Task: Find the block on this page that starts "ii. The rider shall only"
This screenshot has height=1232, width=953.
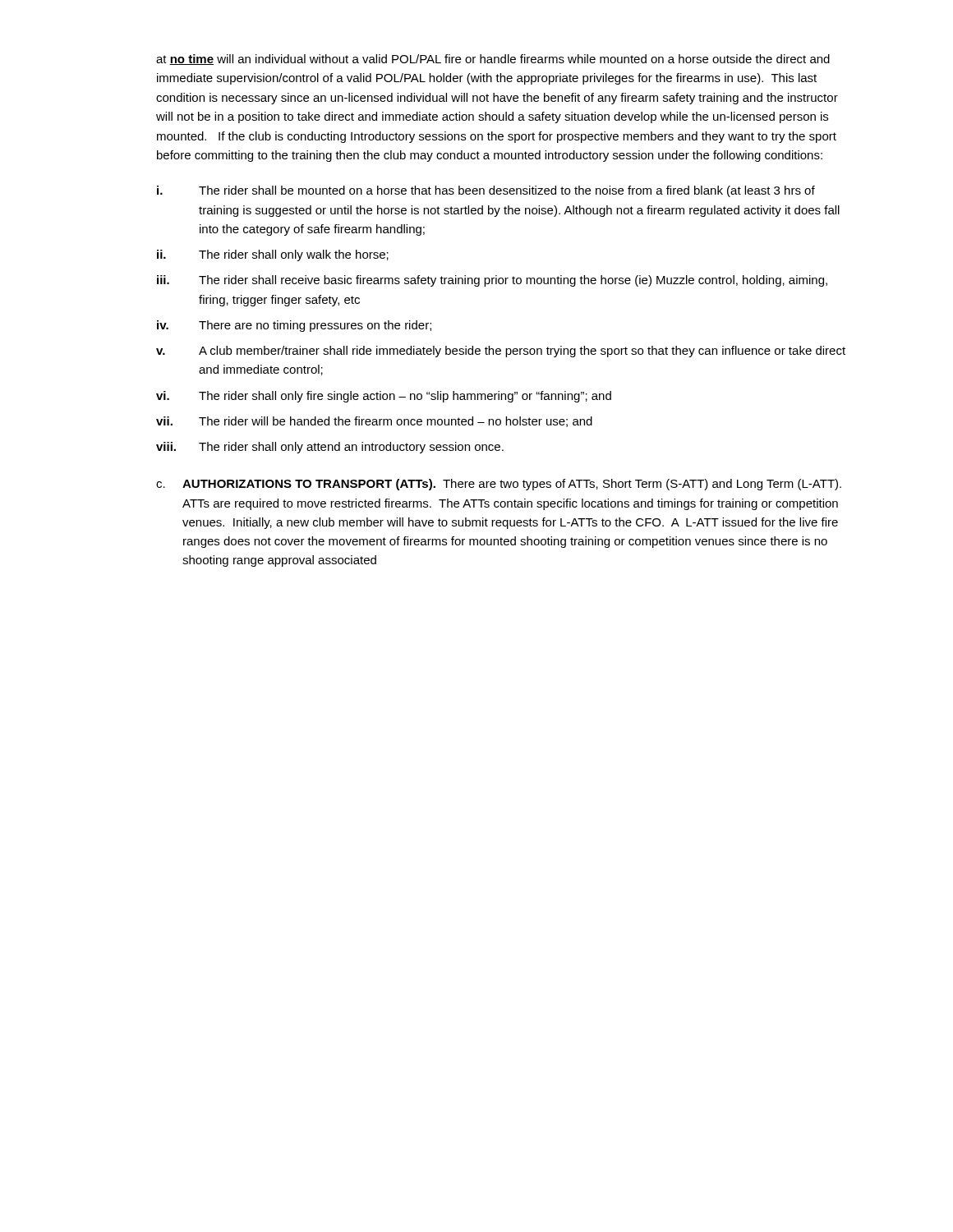Action: click(x=273, y=255)
